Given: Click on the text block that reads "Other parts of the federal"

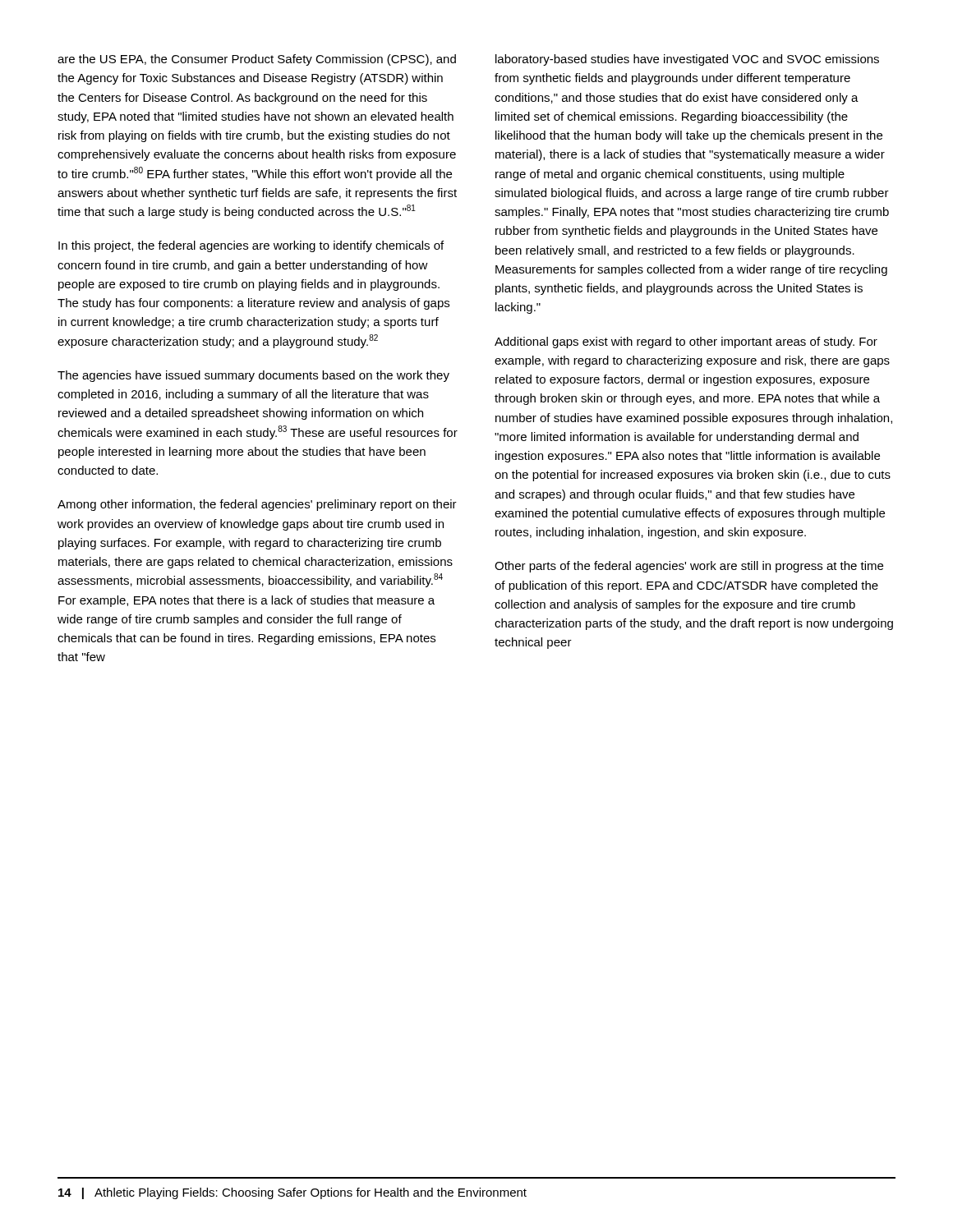Looking at the screenshot, I should pos(695,604).
